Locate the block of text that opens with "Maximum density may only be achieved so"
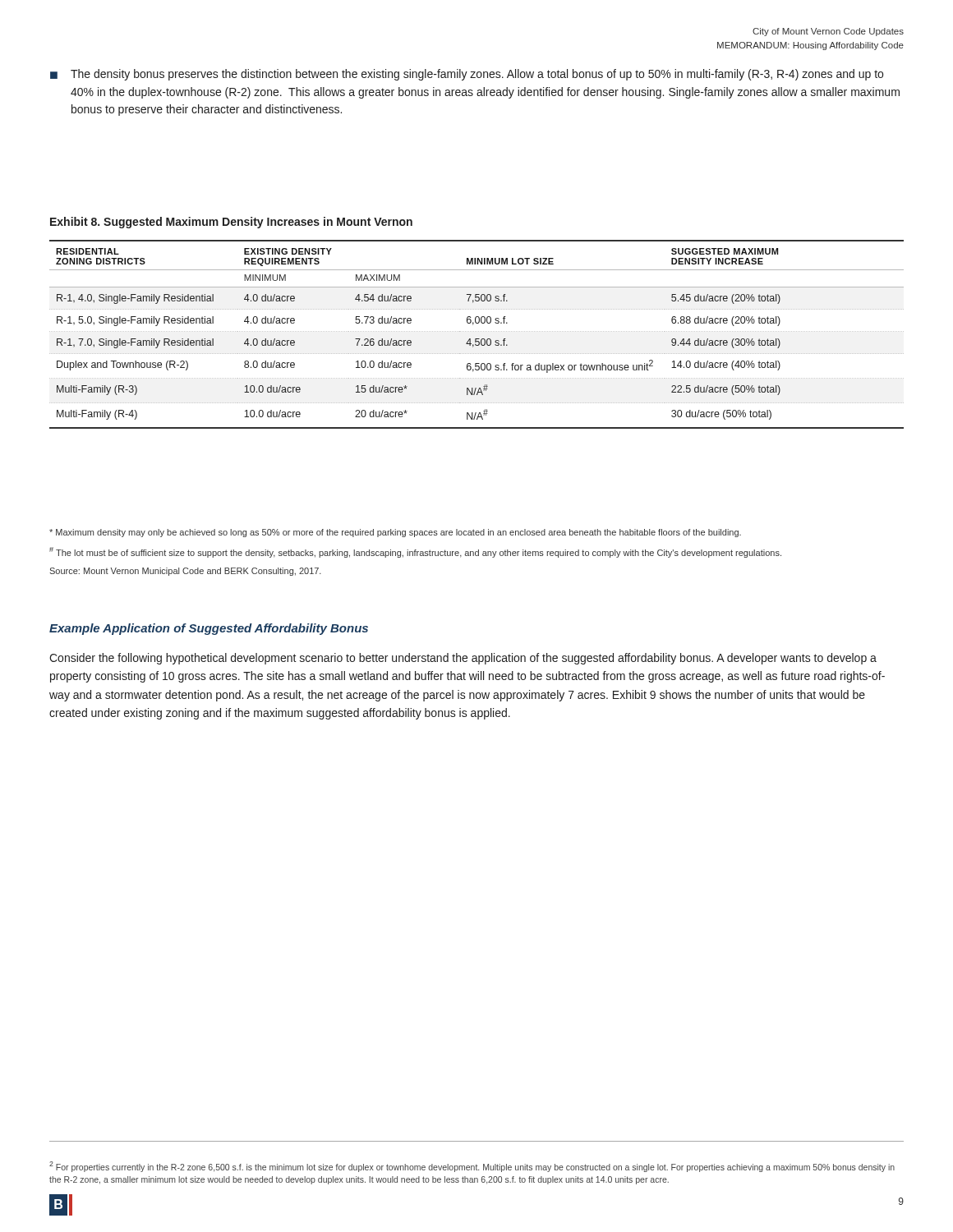The width and height of the screenshot is (953, 1232). click(x=395, y=532)
